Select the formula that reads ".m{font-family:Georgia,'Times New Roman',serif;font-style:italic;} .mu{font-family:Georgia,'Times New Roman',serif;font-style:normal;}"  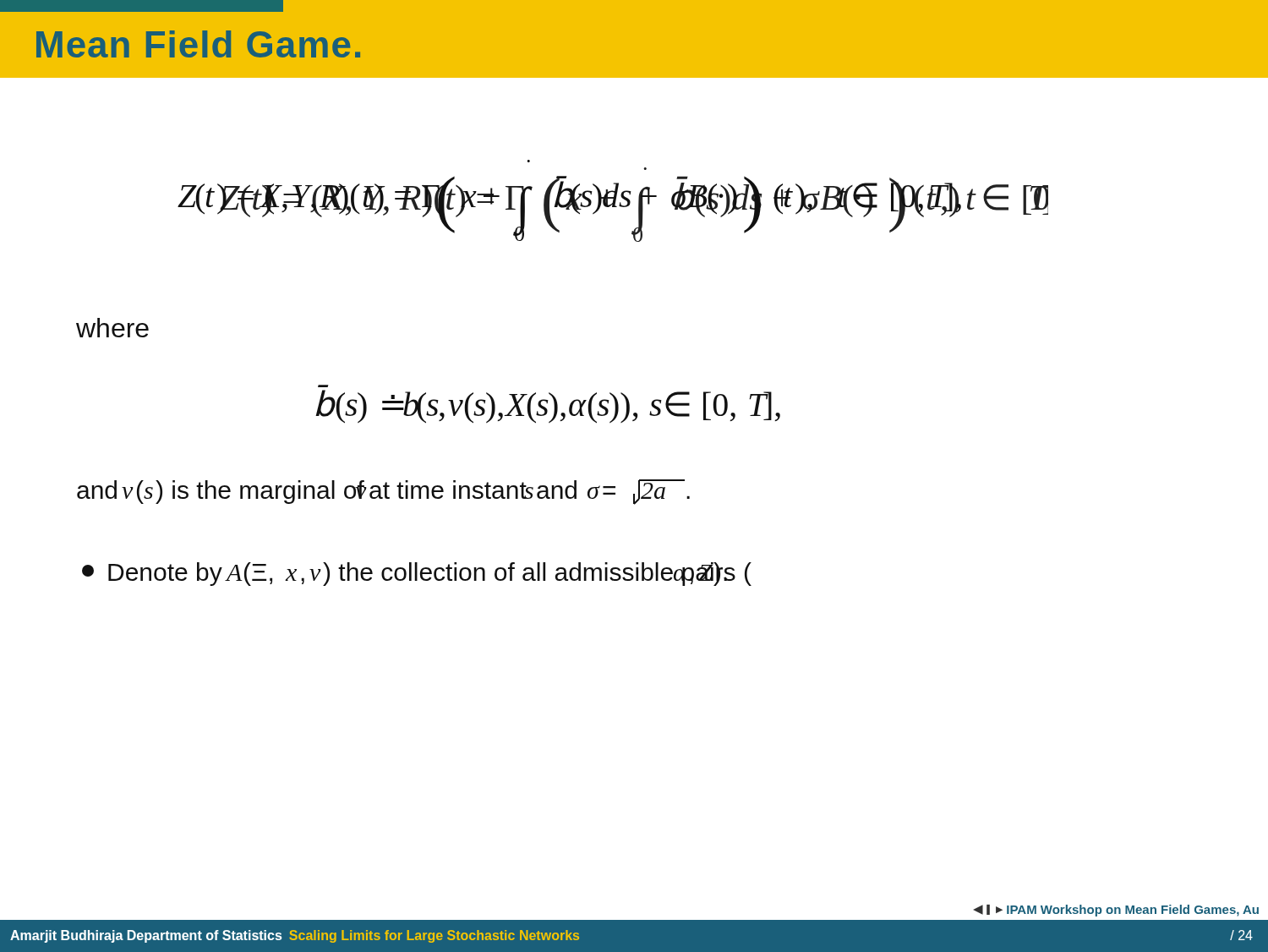pos(634,402)
